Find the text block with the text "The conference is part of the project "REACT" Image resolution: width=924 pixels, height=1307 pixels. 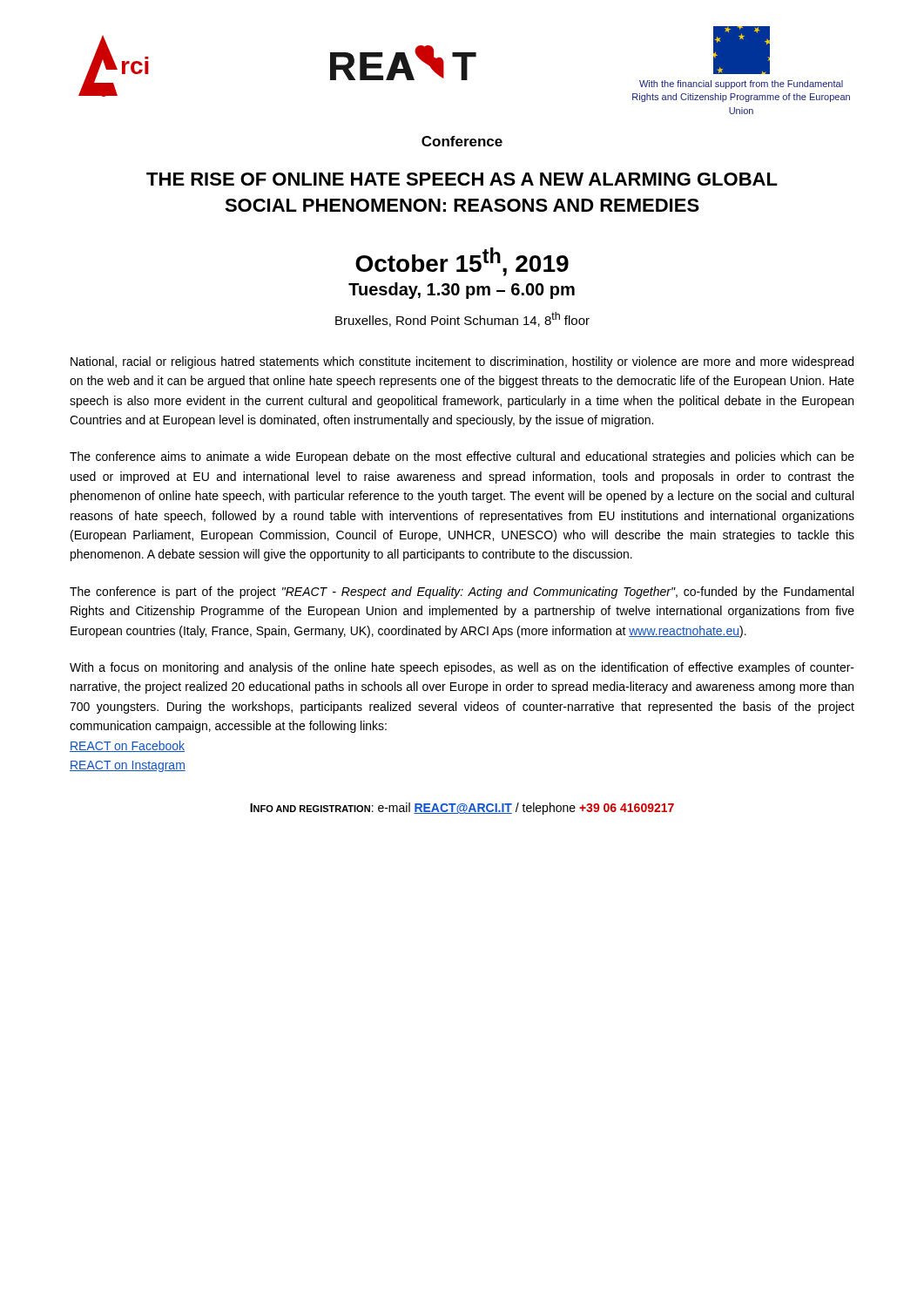462,611
